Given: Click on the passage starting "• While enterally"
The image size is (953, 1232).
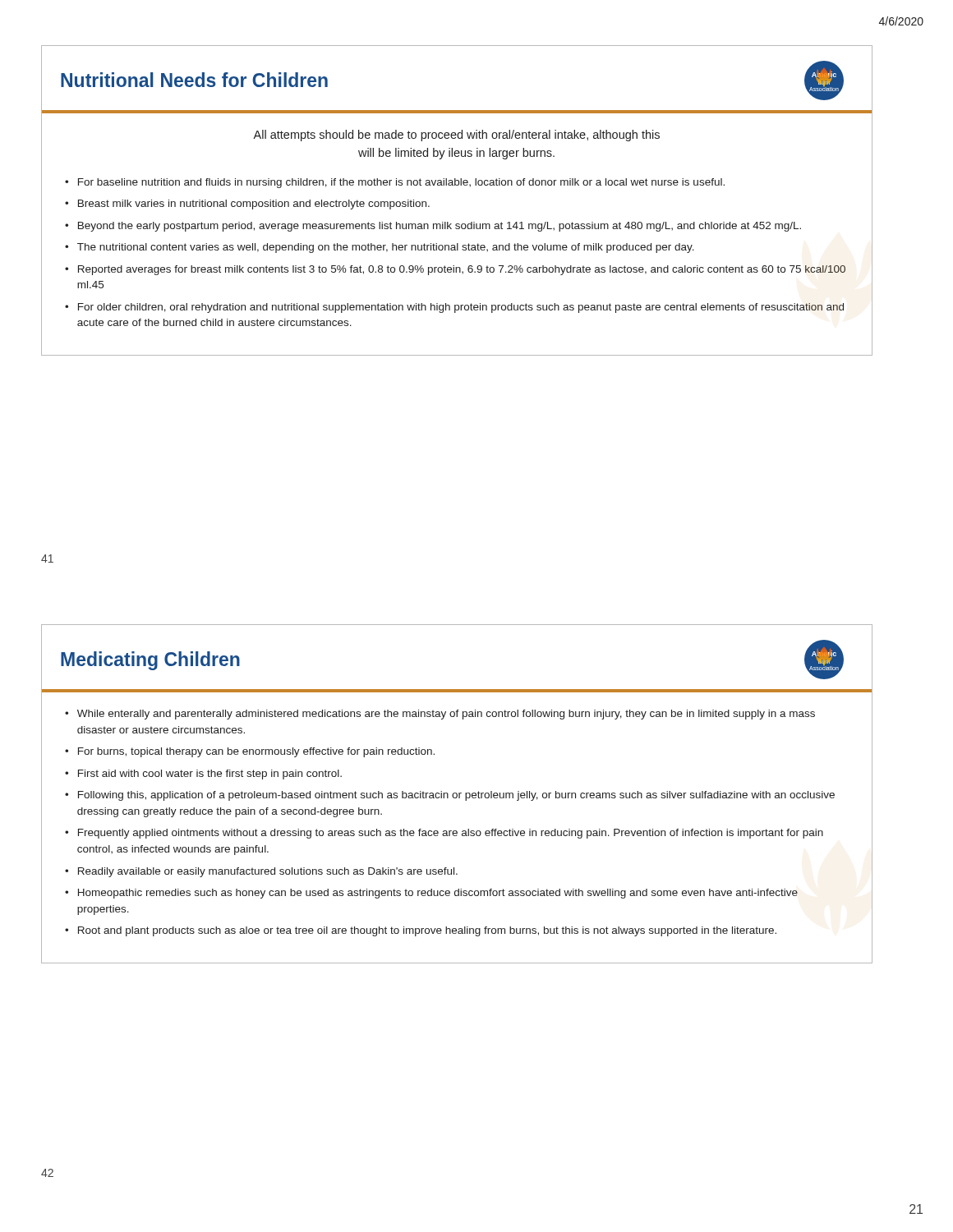Looking at the screenshot, I should (457, 722).
